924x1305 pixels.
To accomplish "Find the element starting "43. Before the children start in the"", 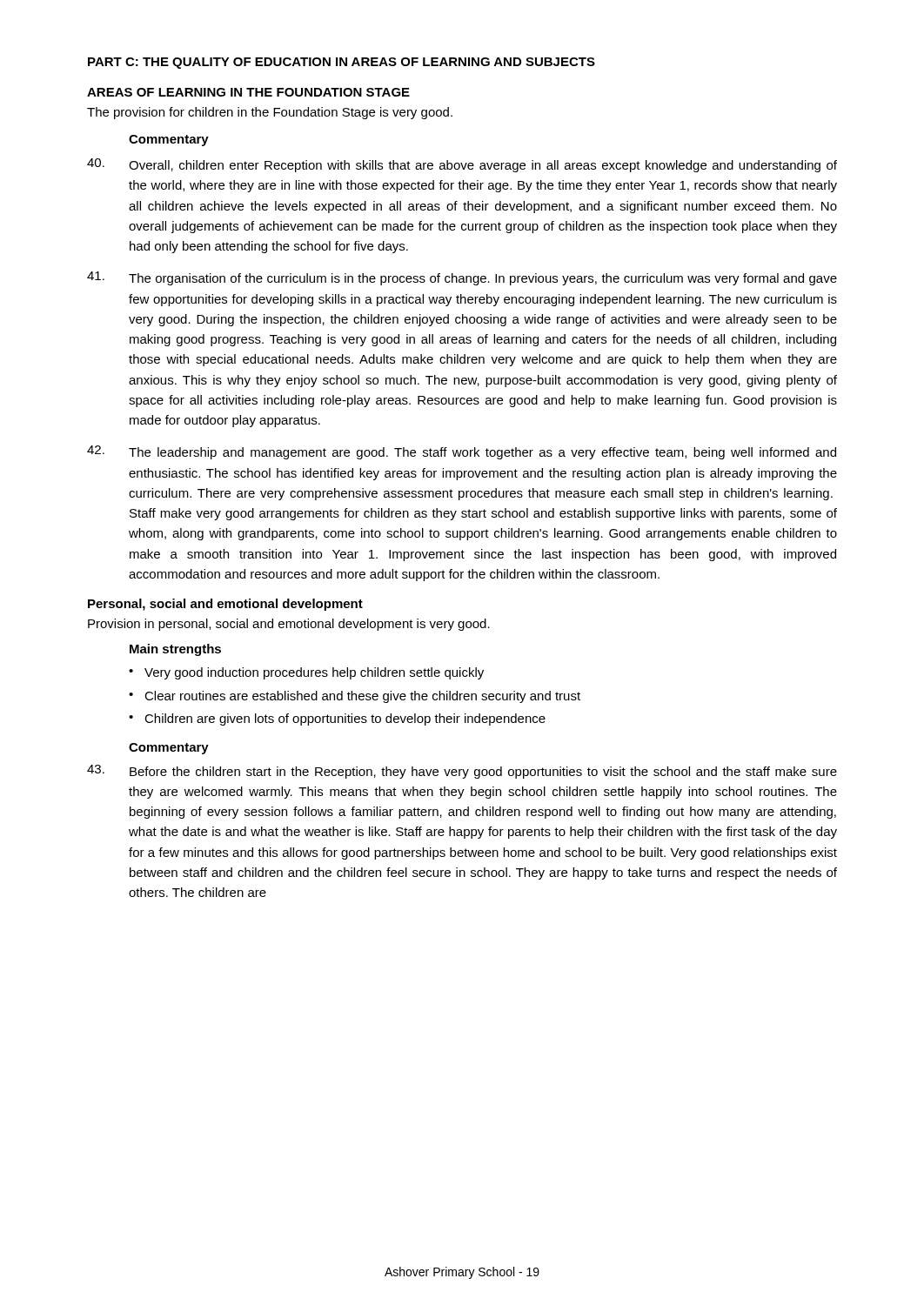I will pos(462,832).
